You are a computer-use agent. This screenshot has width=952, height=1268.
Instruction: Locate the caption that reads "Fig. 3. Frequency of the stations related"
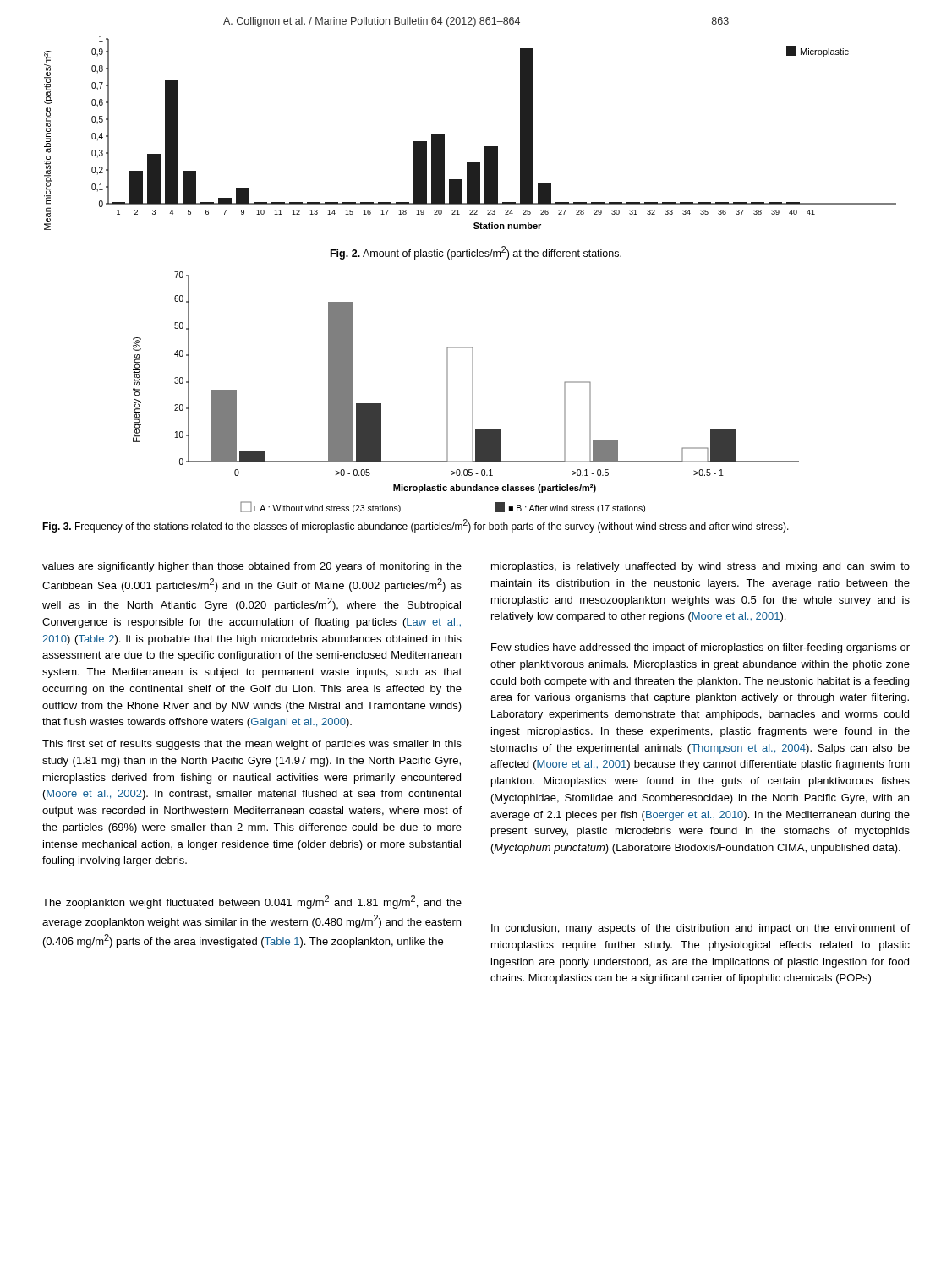coord(416,525)
